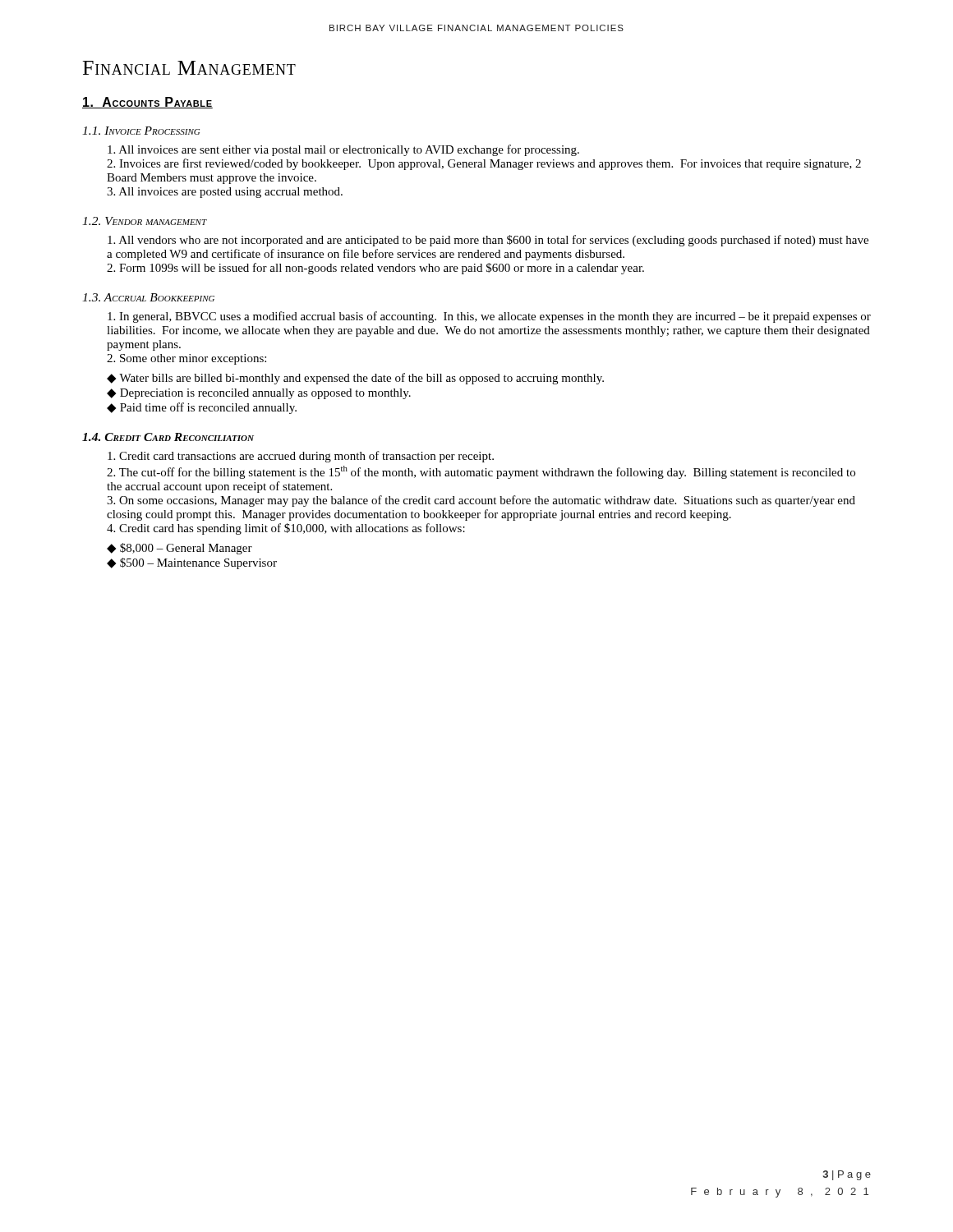Find "Financial Management" on this page
The height and width of the screenshot is (1232, 953).
[189, 68]
